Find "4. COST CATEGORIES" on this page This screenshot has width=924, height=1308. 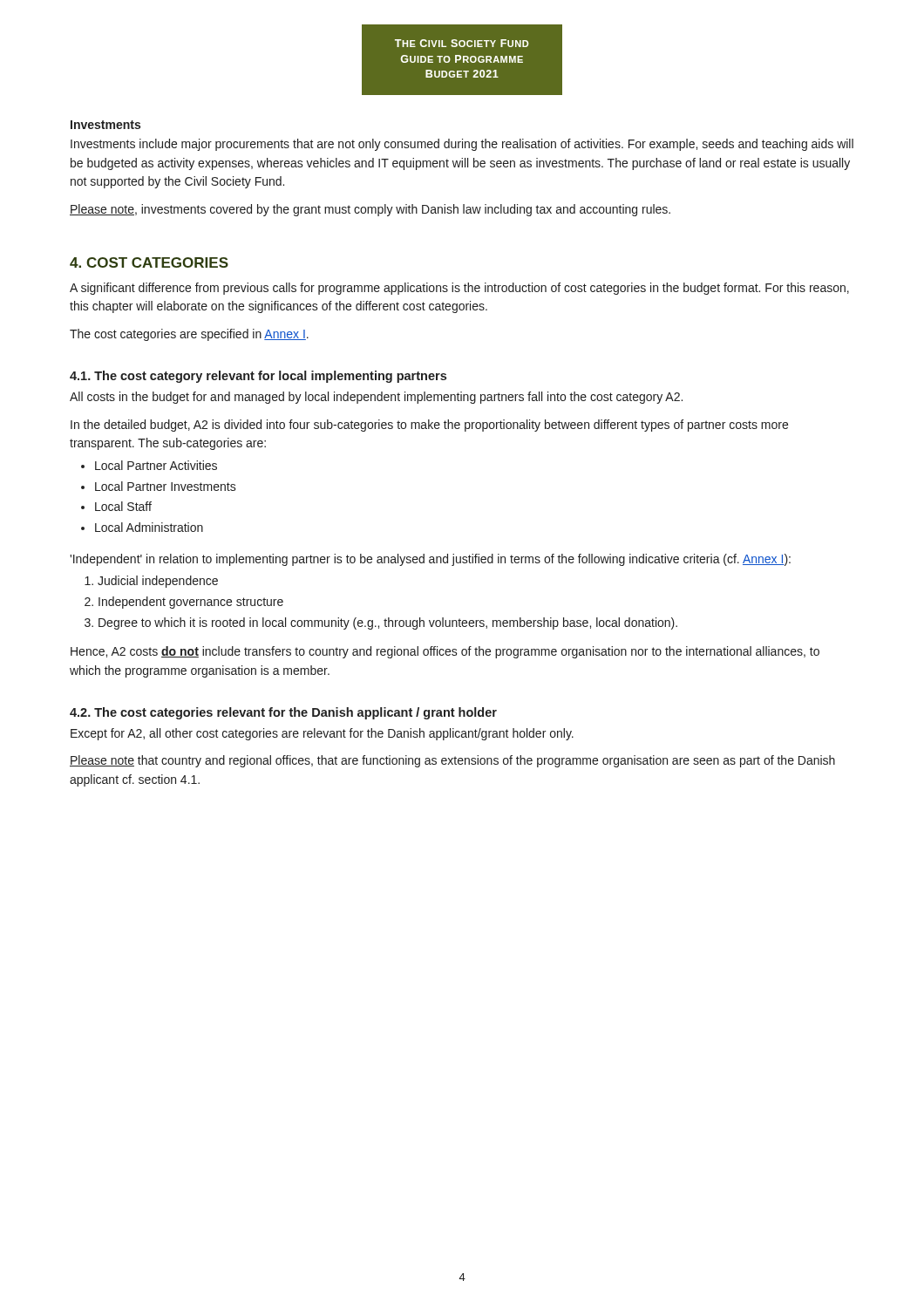pyautogui.click(x=149, y=262)
